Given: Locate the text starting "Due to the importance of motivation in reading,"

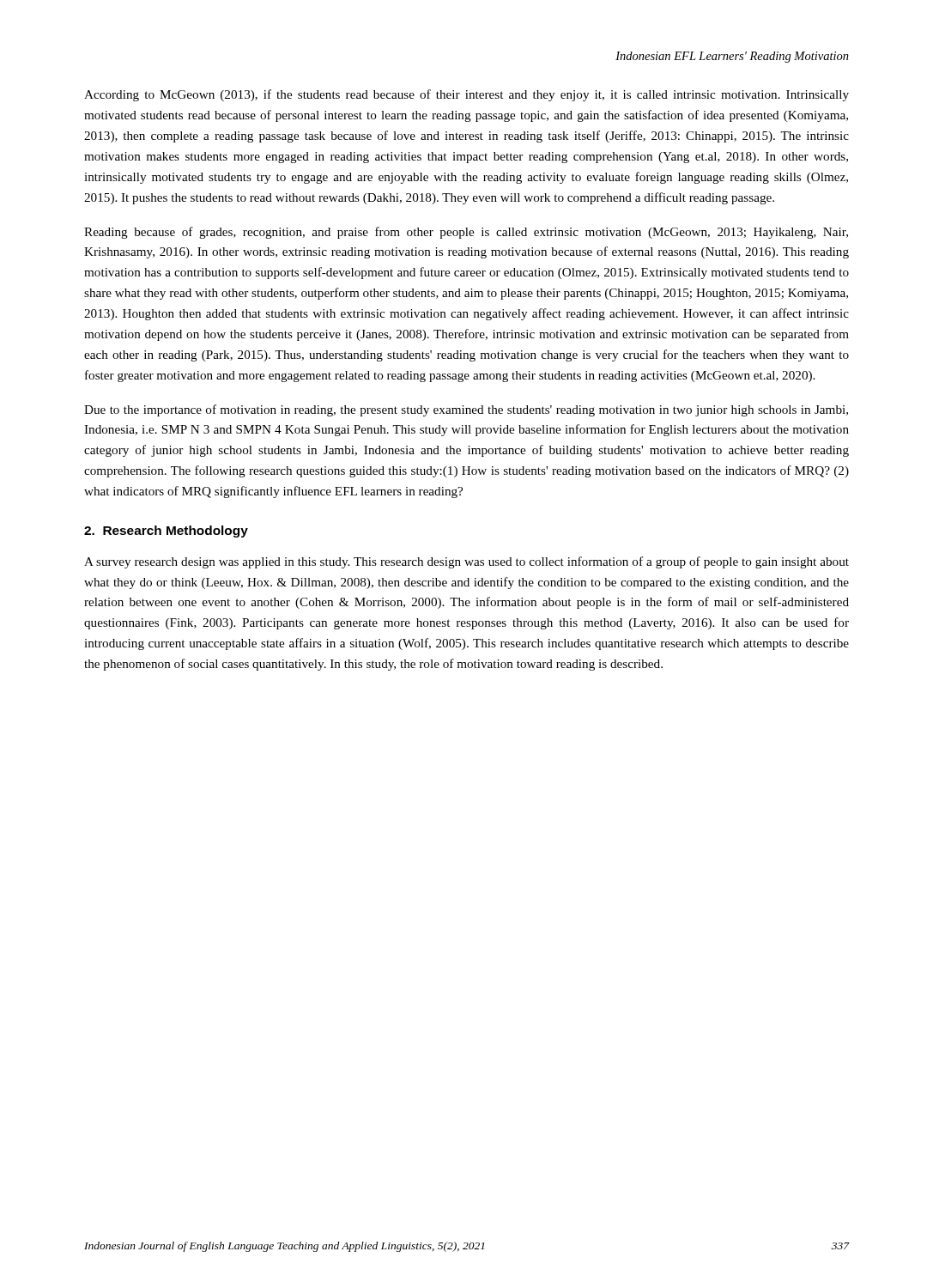Looking at the screenshot, I should click(x=466, y=450).
